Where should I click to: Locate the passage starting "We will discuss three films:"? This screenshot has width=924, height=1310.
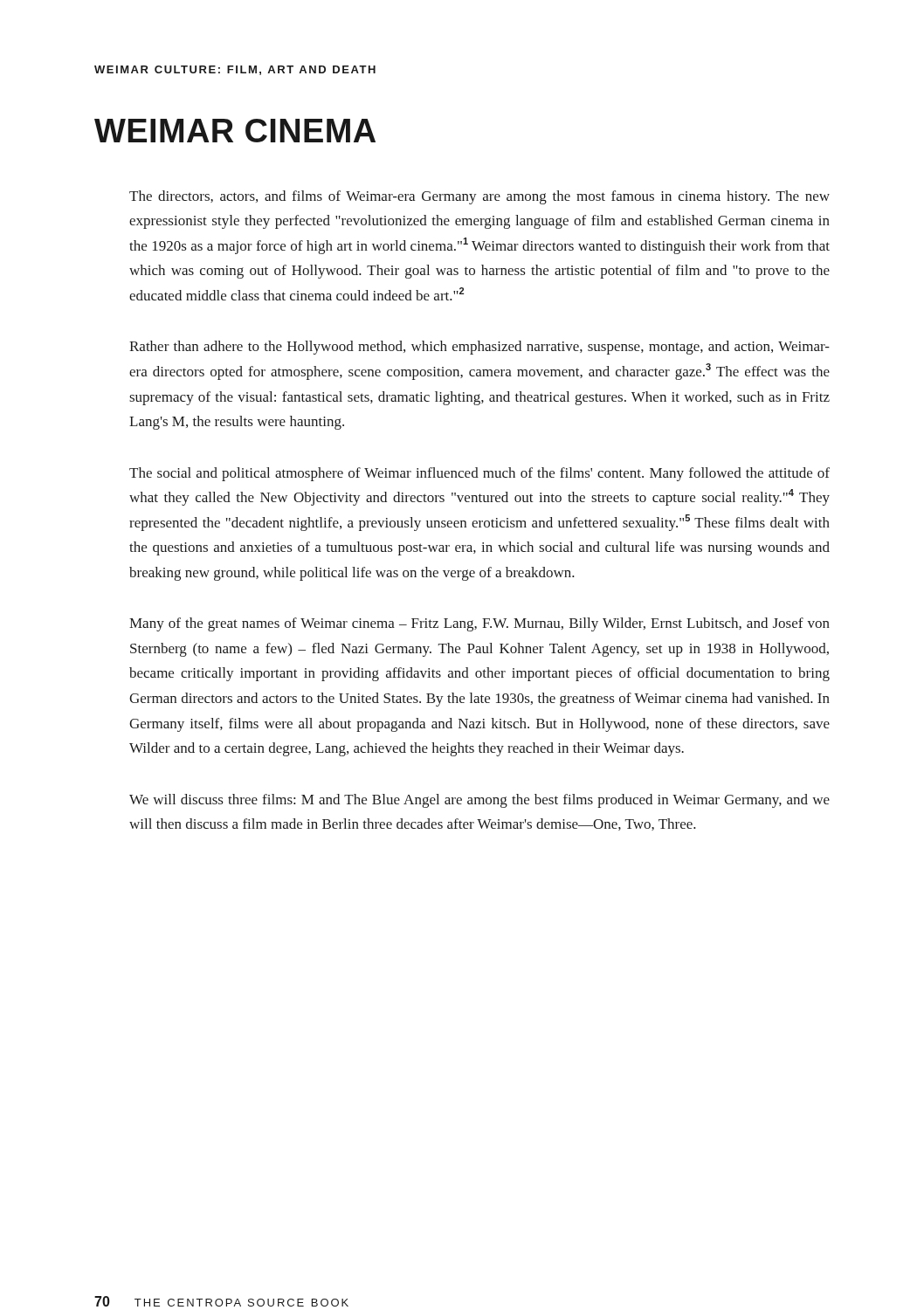pos(479,812)
